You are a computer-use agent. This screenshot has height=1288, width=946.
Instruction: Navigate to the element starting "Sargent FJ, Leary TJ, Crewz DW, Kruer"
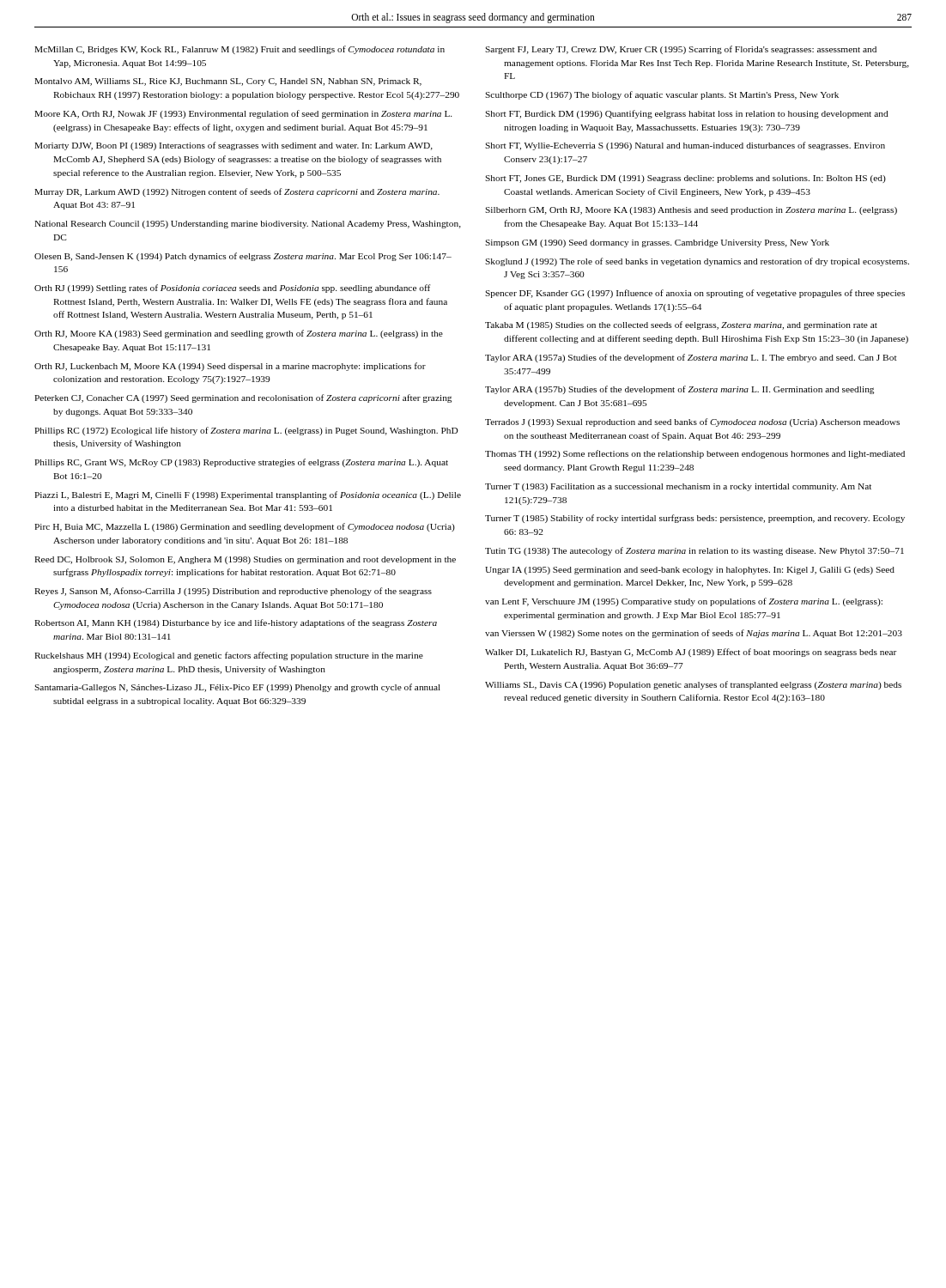point(697,62)
